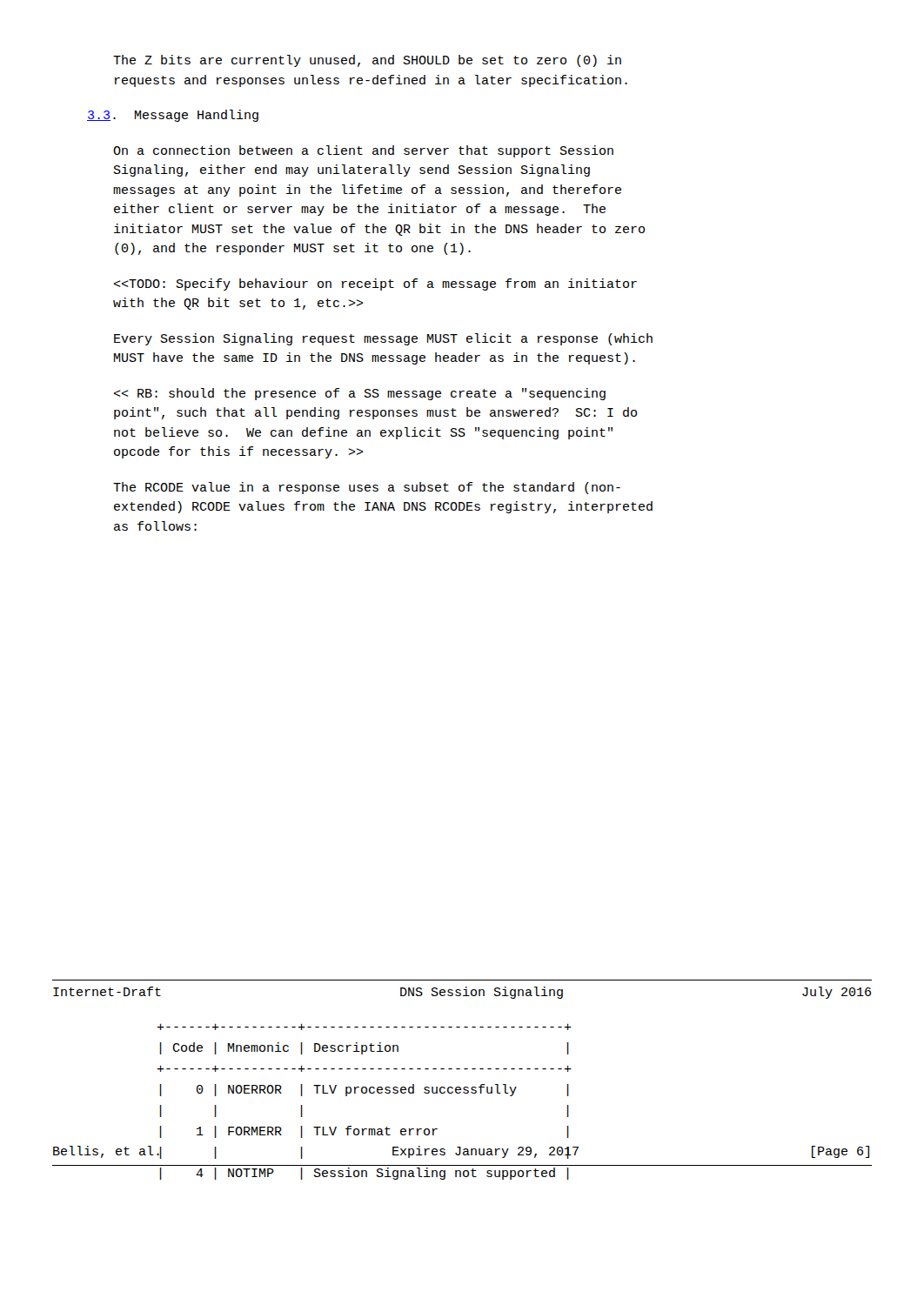Click on the text block that says "Every Session Signaling request message MUST elicit a"

[383, 349]
